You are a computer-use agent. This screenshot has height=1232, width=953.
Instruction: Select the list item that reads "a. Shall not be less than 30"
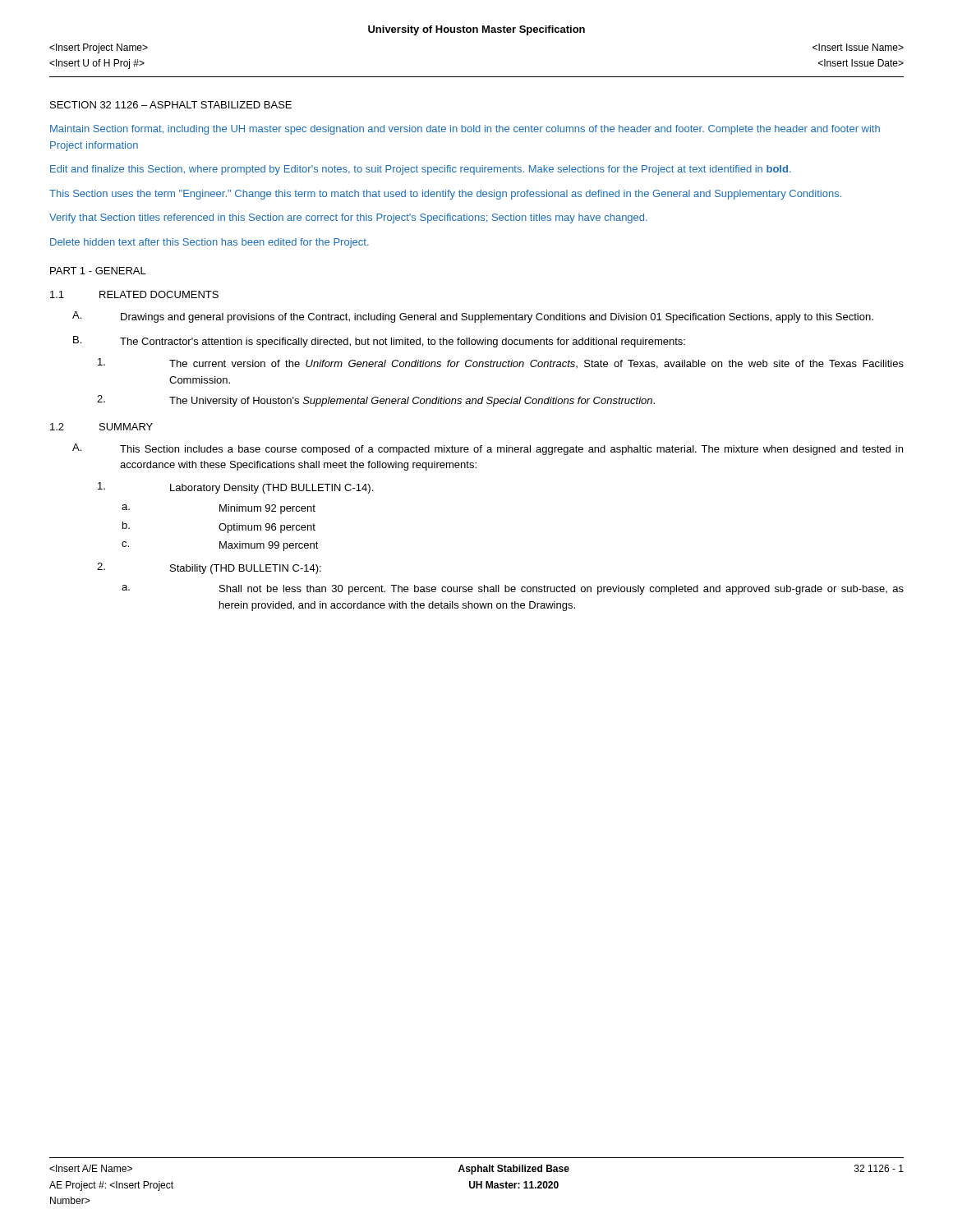(476, 597)
